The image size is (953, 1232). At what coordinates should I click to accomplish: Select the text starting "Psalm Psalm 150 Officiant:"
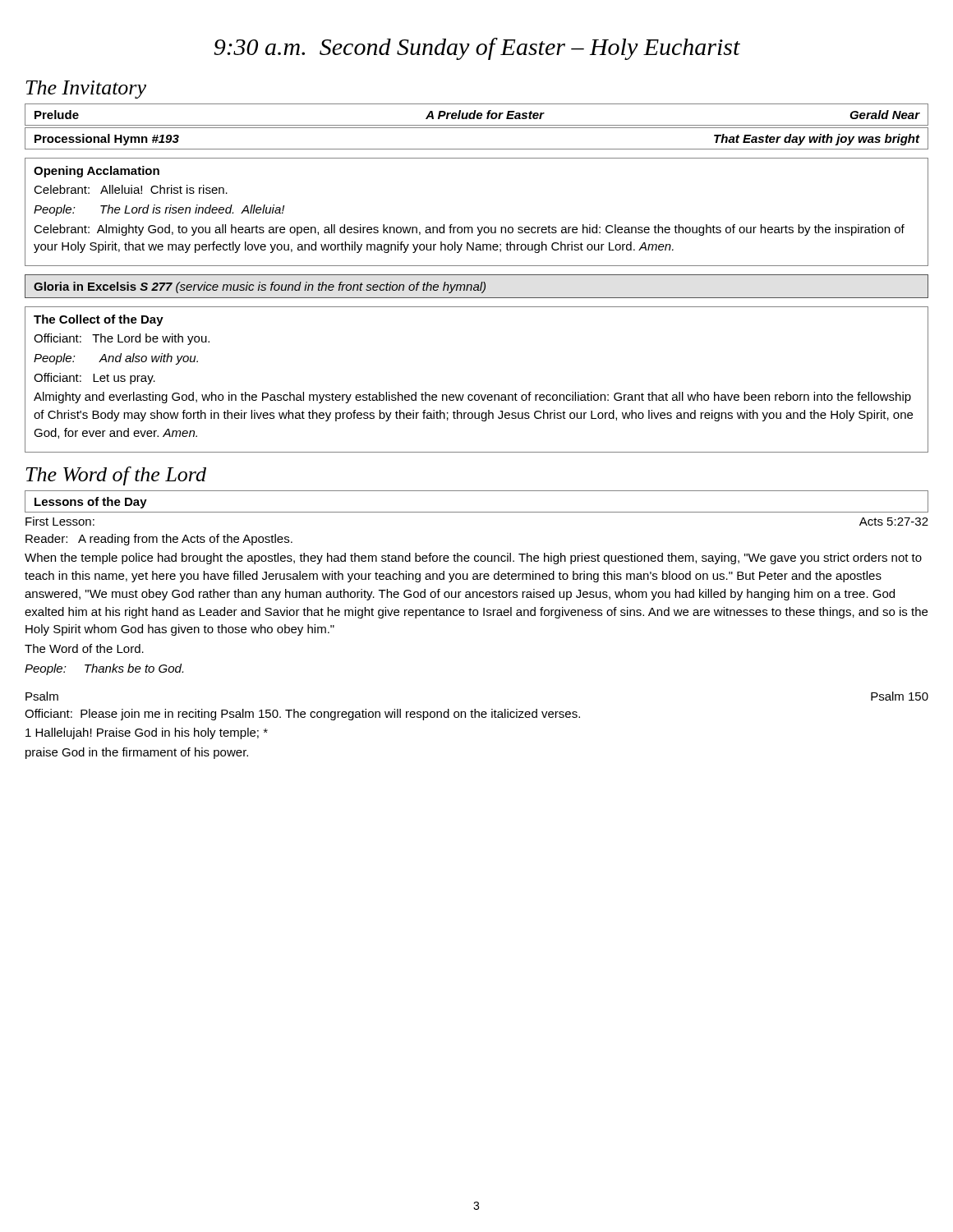click(476, 725)
